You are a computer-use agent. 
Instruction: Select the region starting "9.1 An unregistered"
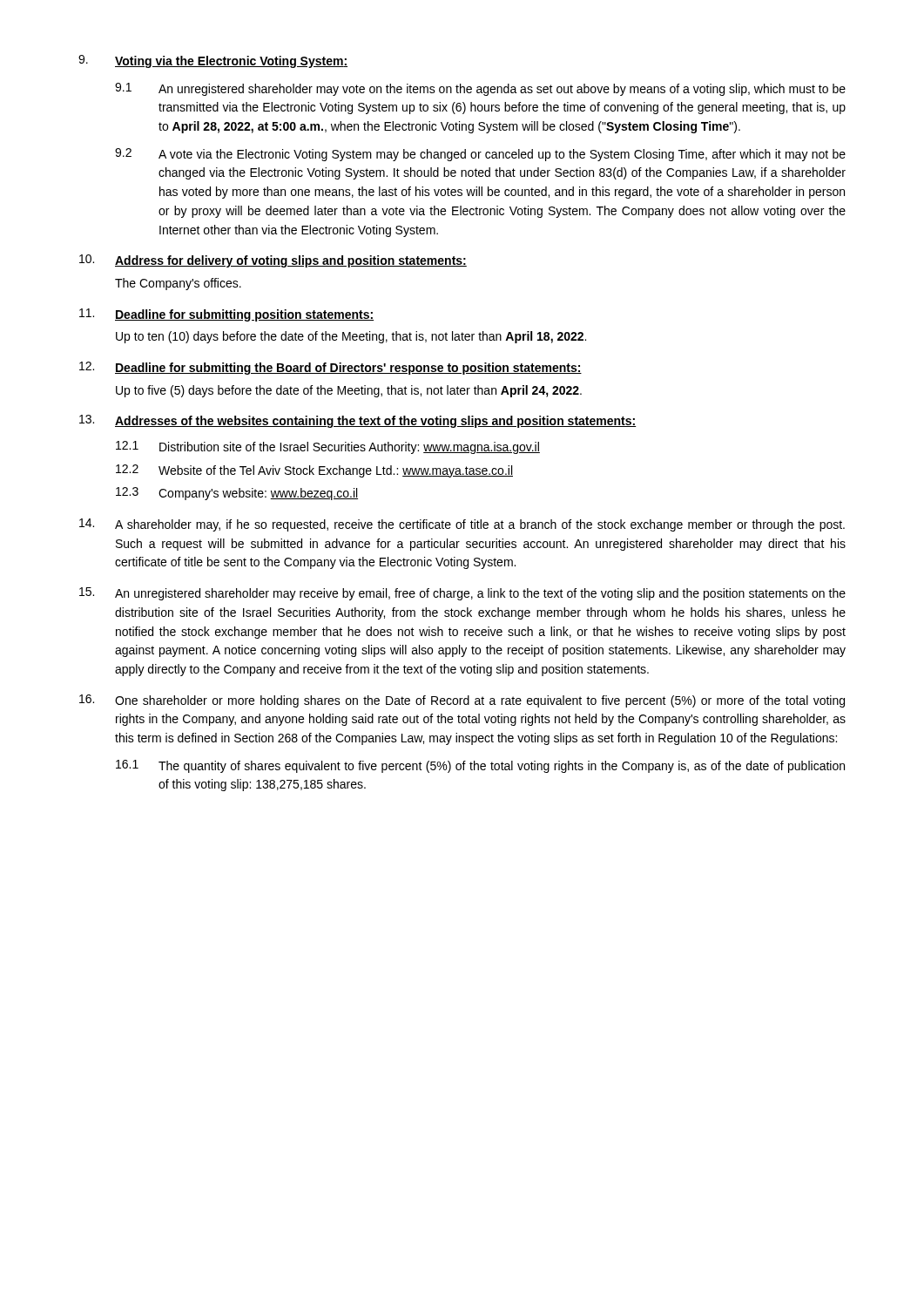(x=480, y=108)
